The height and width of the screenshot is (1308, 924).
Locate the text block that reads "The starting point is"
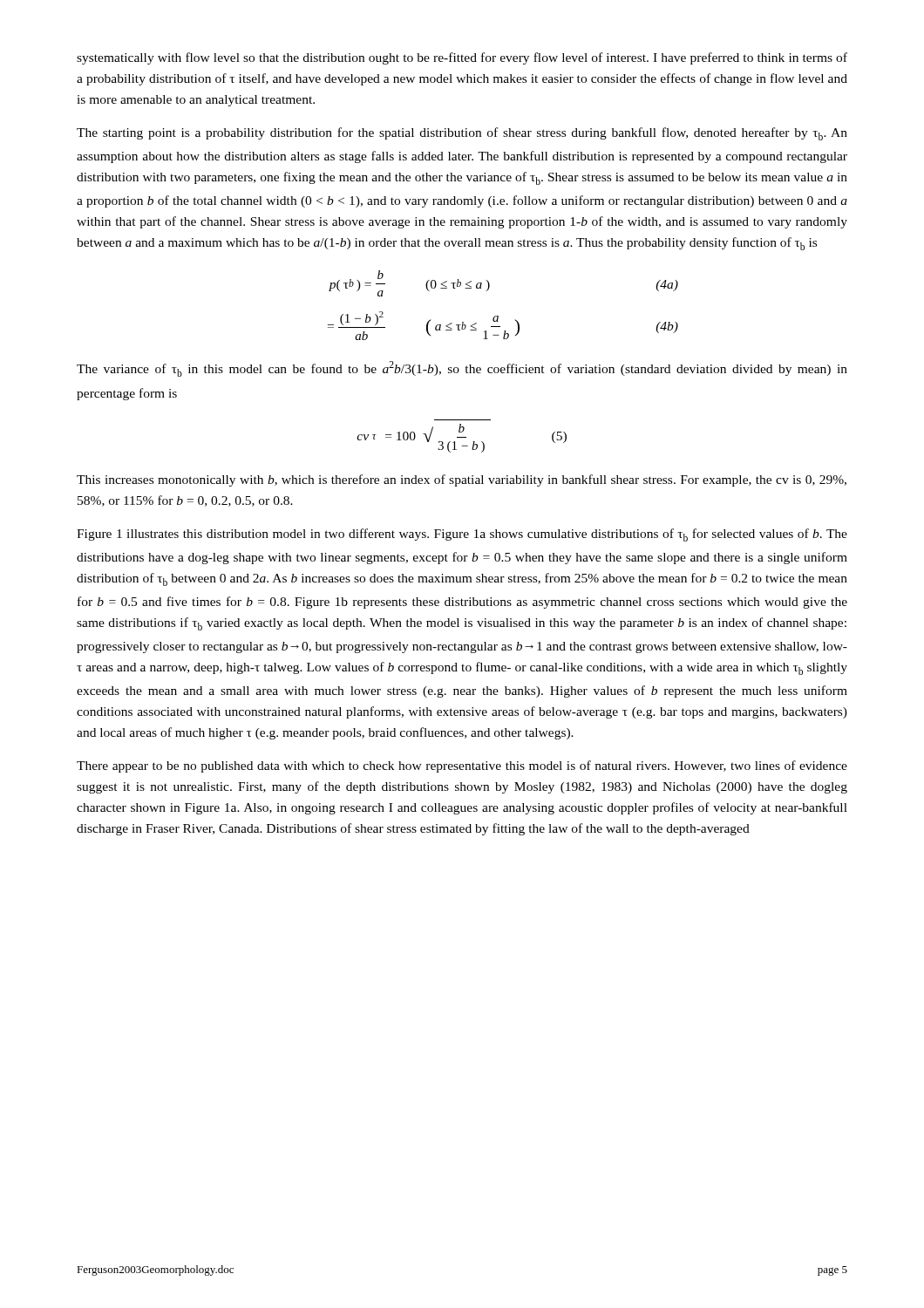[x=462, y=189]
